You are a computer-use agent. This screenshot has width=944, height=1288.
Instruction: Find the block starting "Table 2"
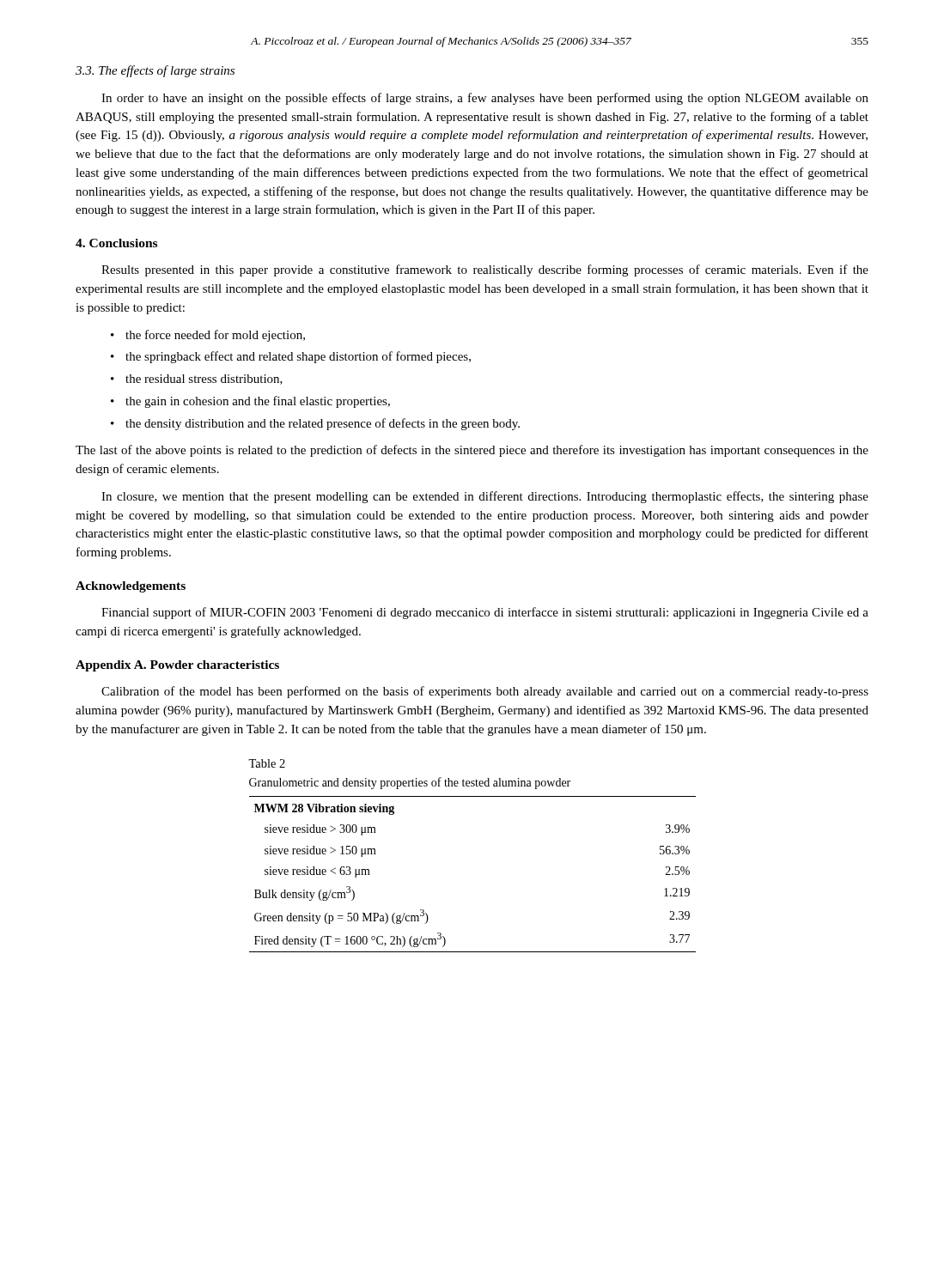pos(267,763)
